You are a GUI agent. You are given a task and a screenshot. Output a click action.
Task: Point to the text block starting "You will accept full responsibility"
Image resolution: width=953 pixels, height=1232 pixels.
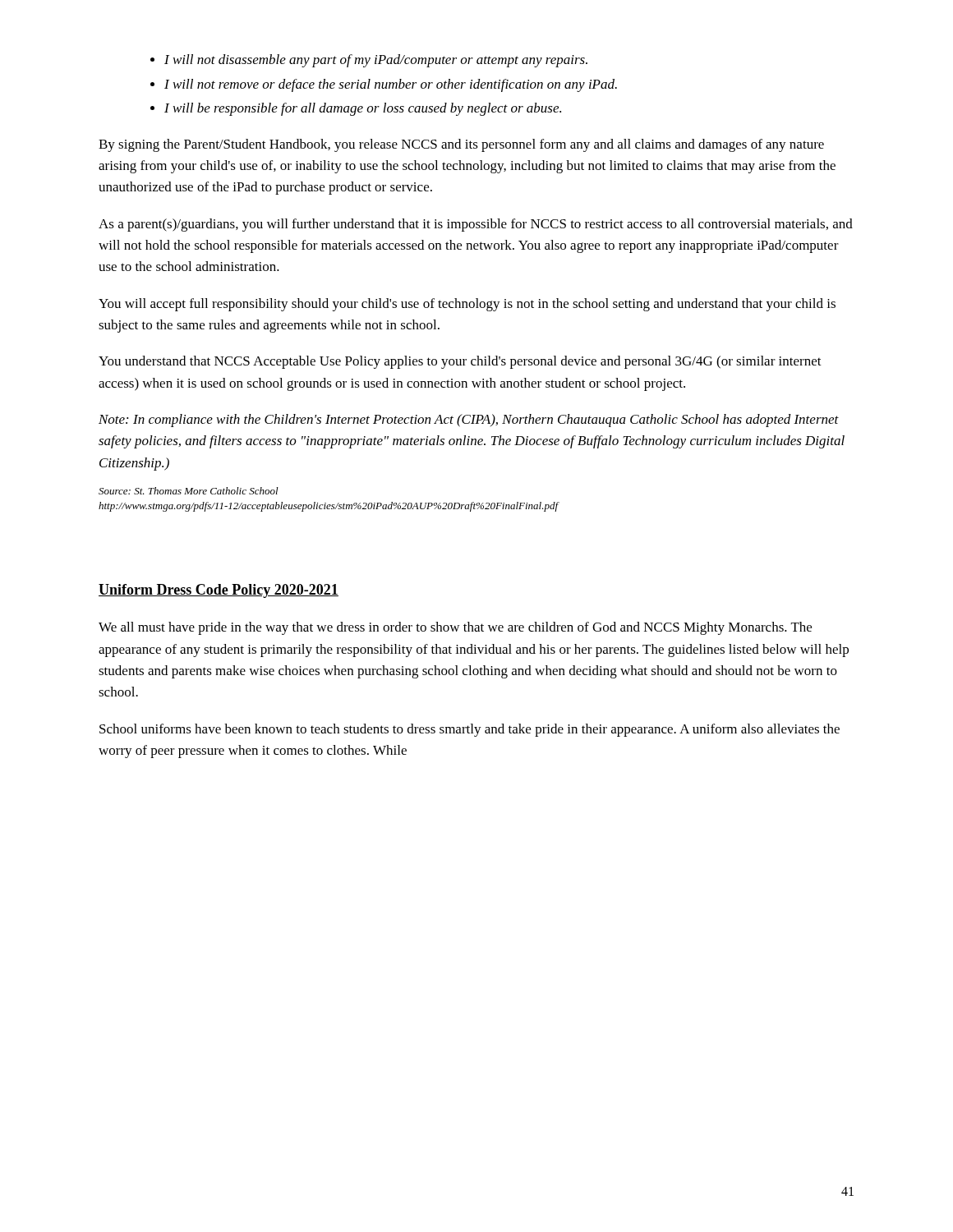coord(476,314)
